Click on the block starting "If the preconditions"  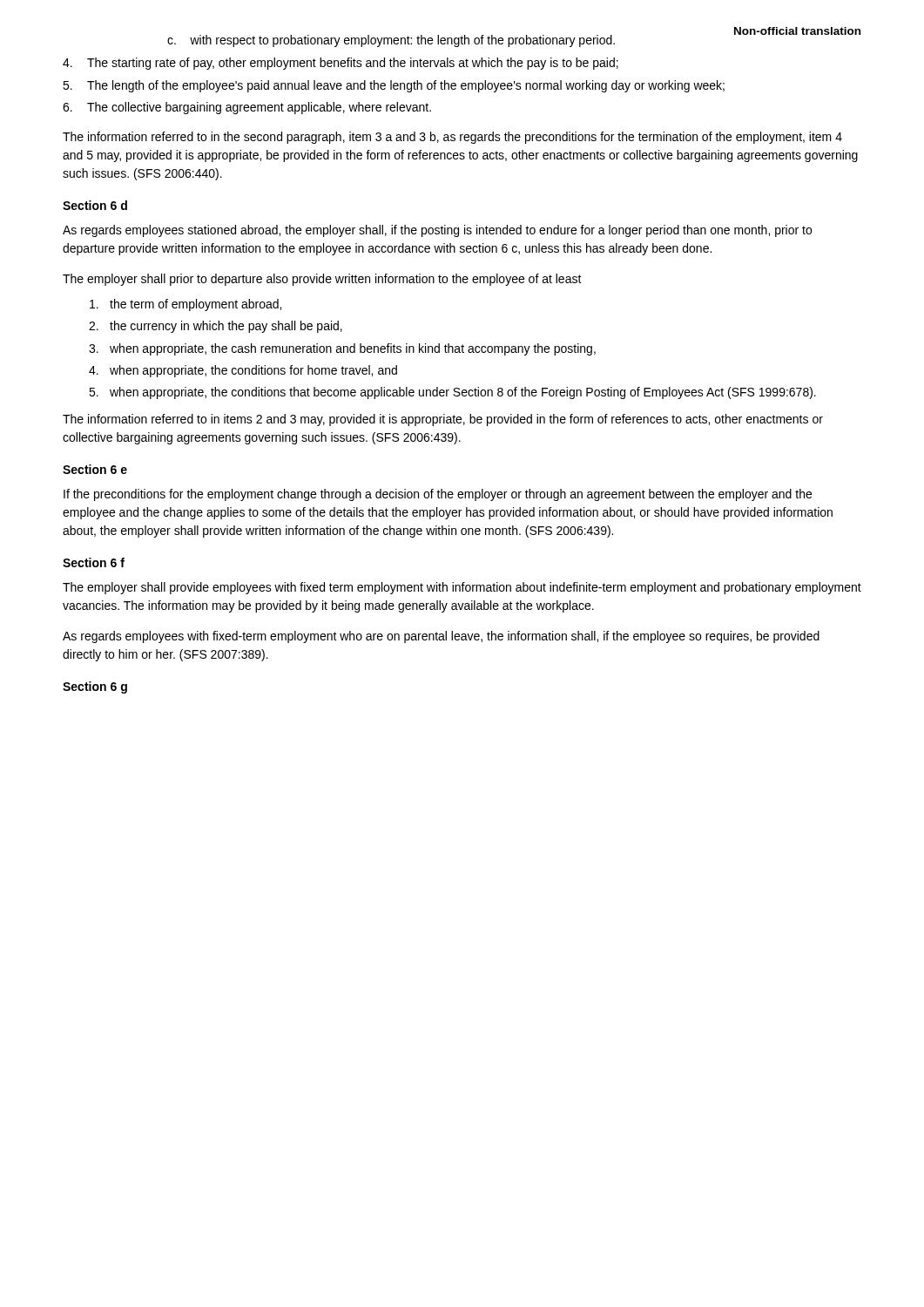[448, 512]
